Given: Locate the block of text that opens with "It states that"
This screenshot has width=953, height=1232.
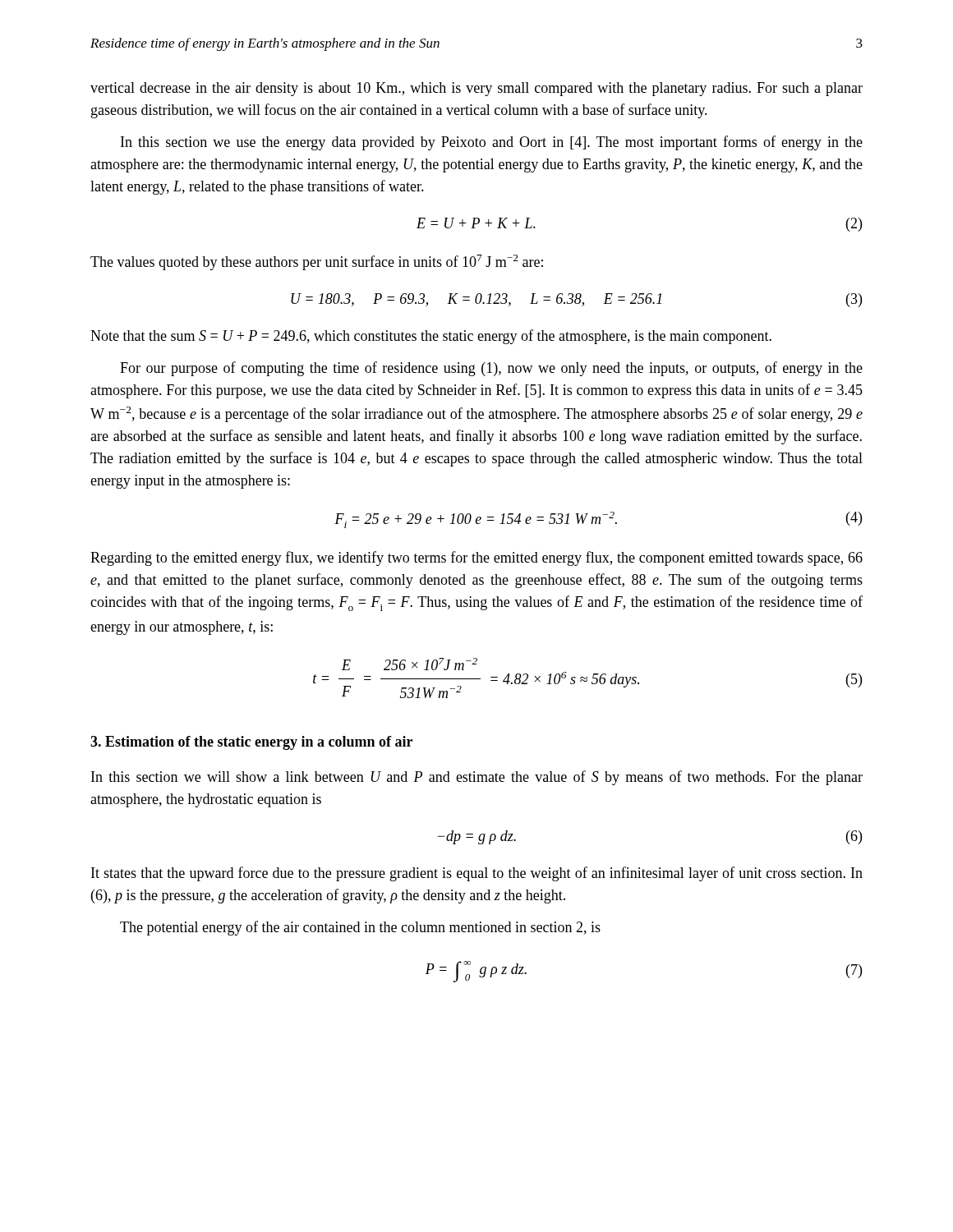Looking at the screenshot, I should click(x=476, y=885).
